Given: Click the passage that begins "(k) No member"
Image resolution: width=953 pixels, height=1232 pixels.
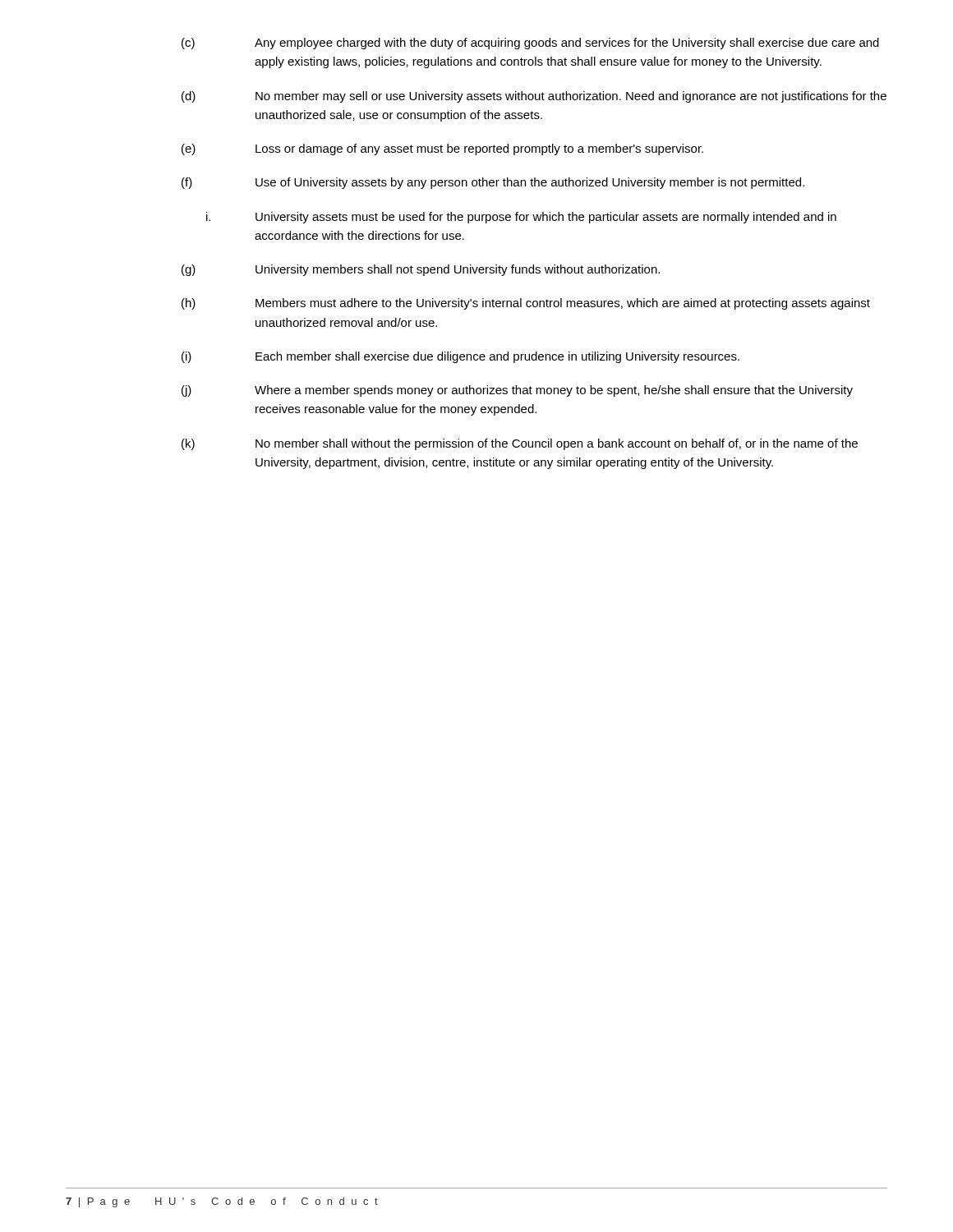Looking at the screenshot, I should (x=534, y=452).
